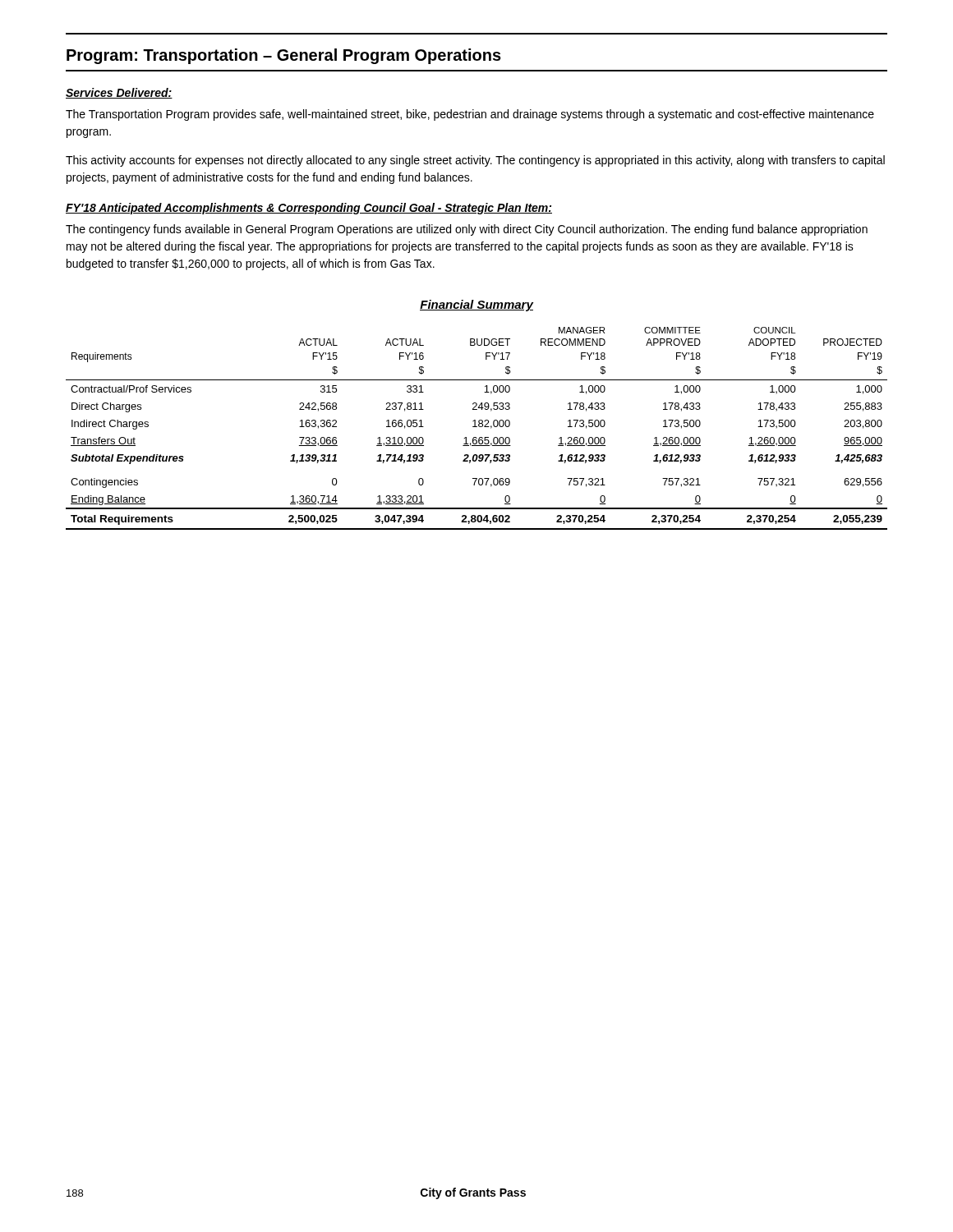Select the title
The height and width of the screenshot is (1232, 953).
tap(476, 55)
